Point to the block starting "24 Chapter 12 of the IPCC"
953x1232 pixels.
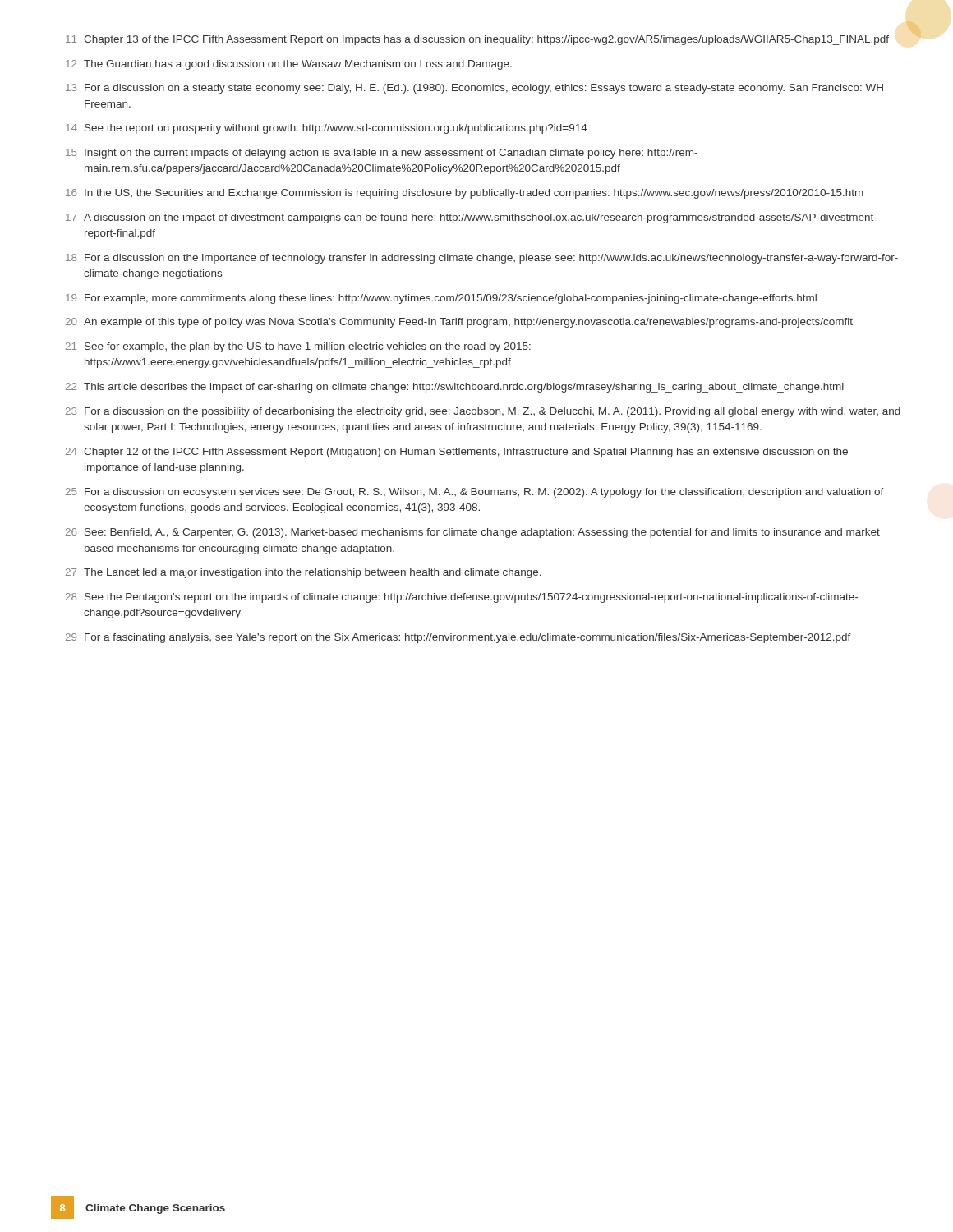point(476,459)
